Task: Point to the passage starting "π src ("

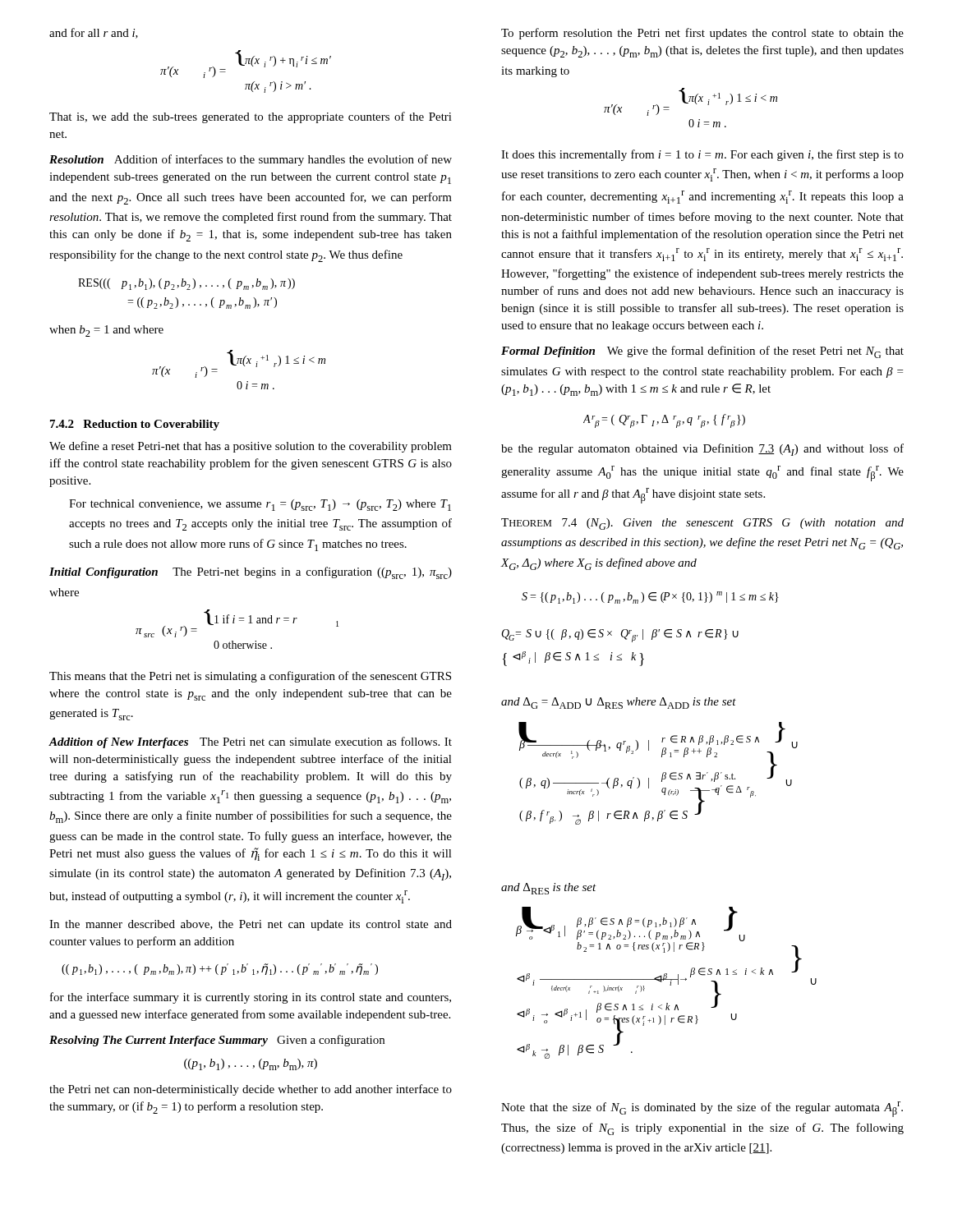Action: pos(251,633)
